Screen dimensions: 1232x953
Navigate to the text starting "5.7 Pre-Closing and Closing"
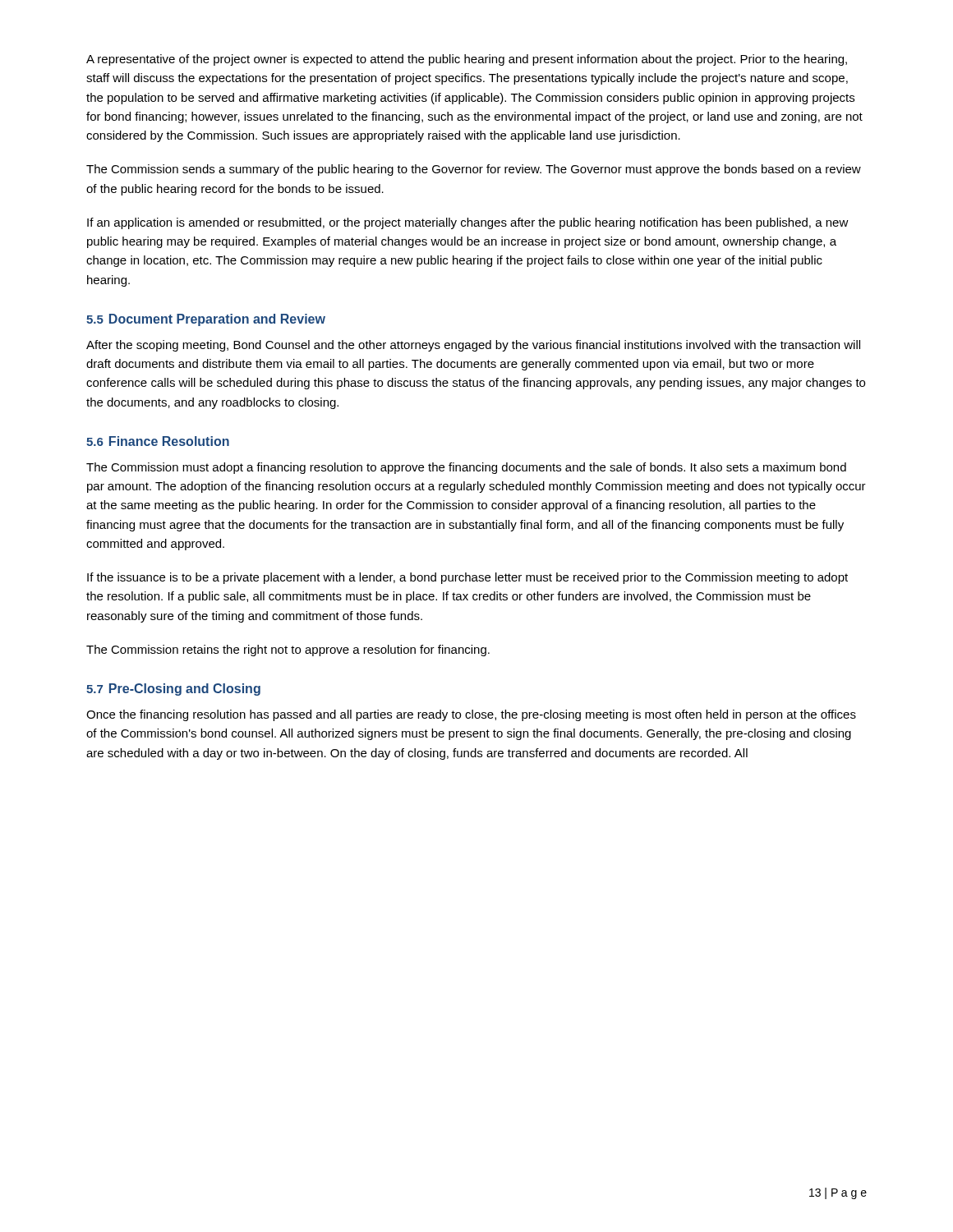click(x=174, y=689)
